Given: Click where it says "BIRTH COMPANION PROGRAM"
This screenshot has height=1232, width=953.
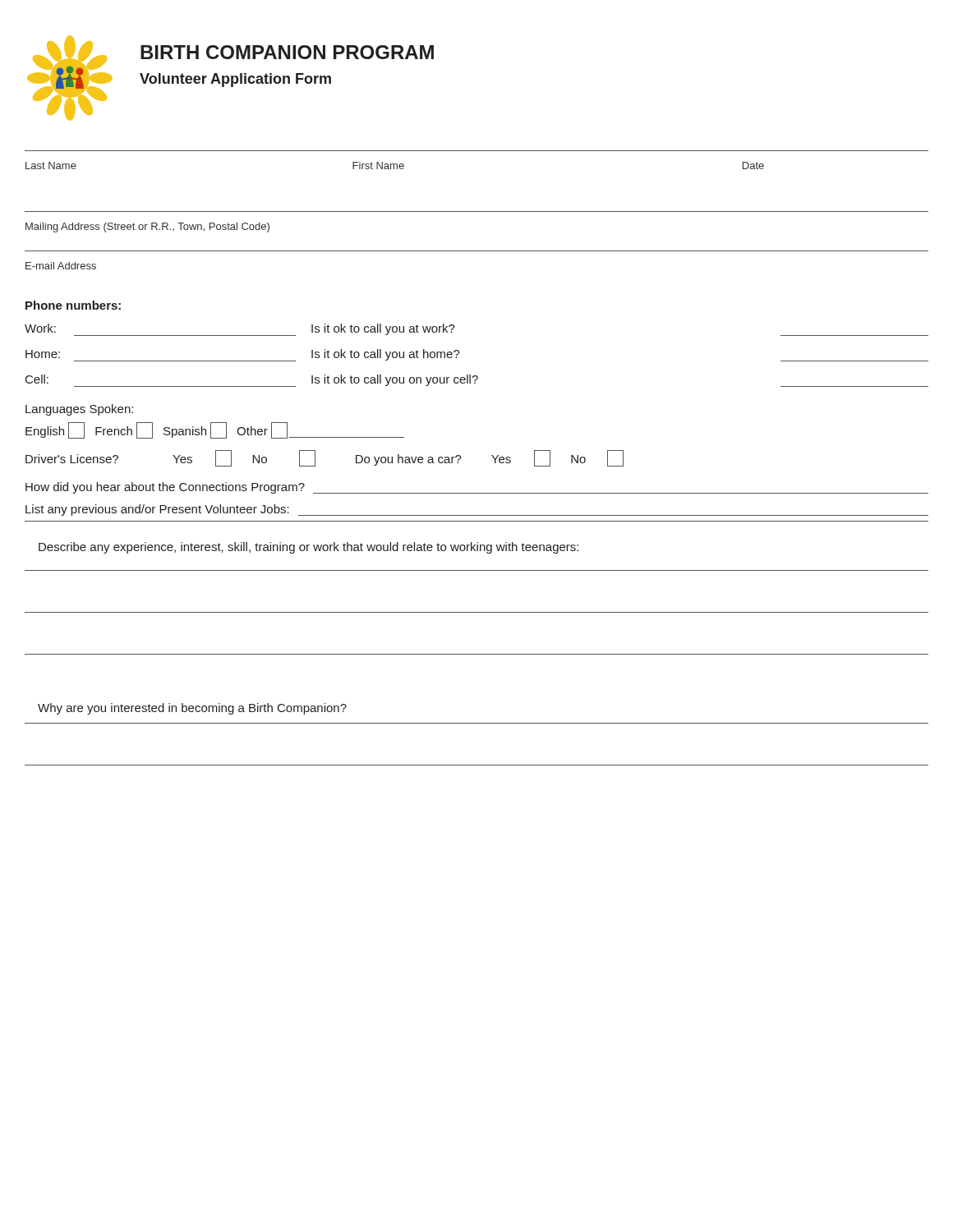Looking at the screenshot, I should [x=287, y=52].
